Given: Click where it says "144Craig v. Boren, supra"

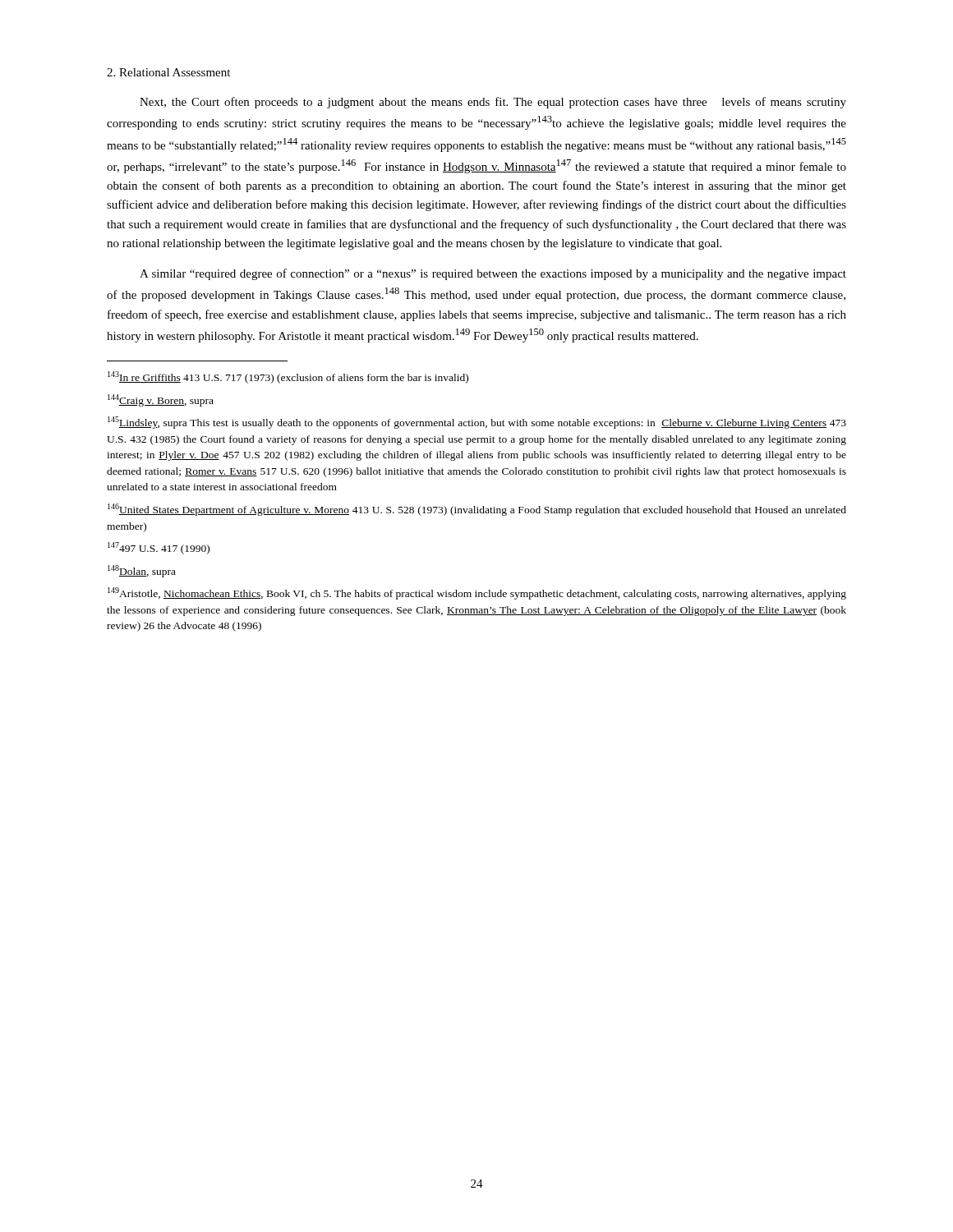Looking at the screenshot, I should click(x=160, y=399).
